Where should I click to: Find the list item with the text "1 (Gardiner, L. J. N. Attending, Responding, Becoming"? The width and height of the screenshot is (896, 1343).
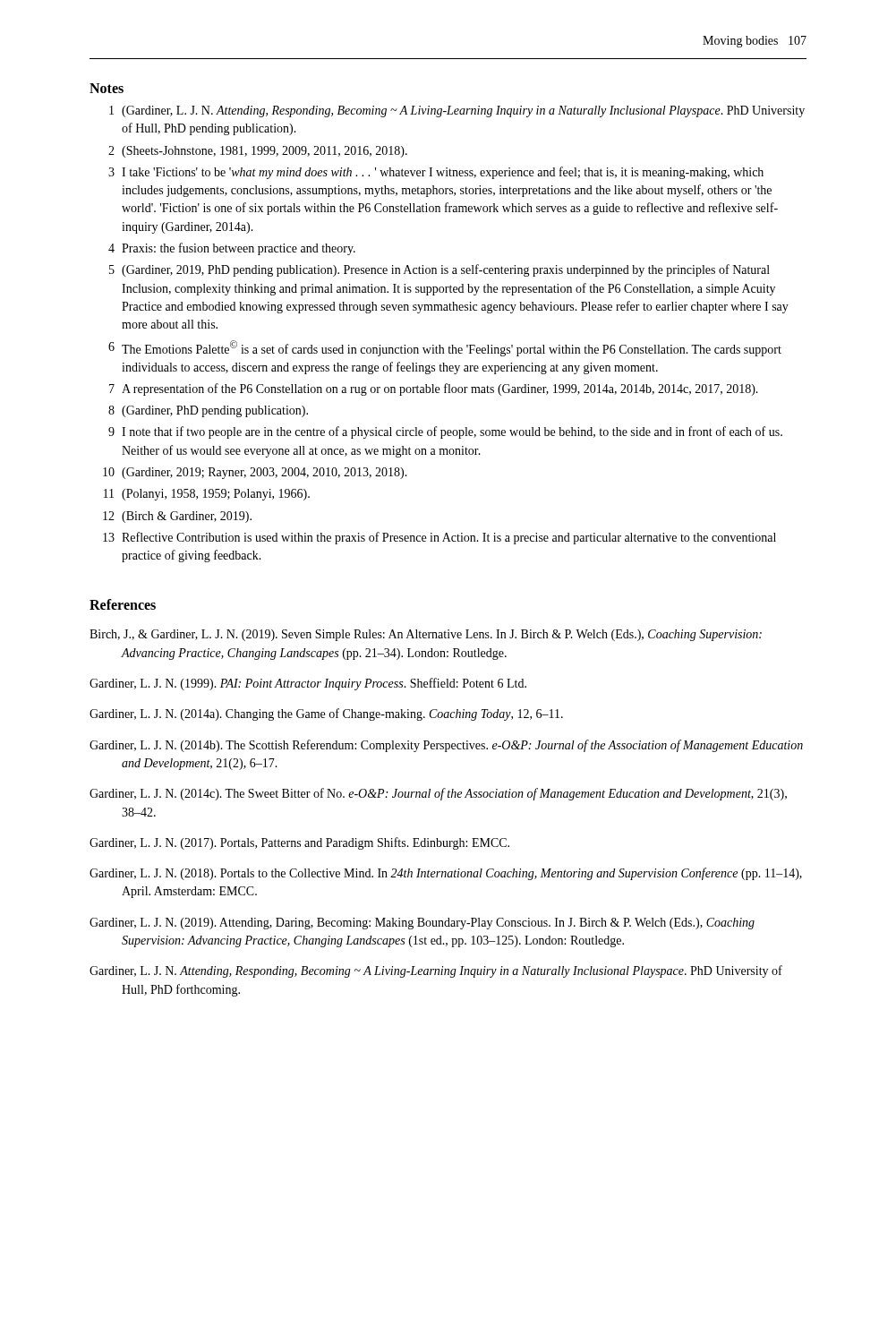[x=448, y=120]
